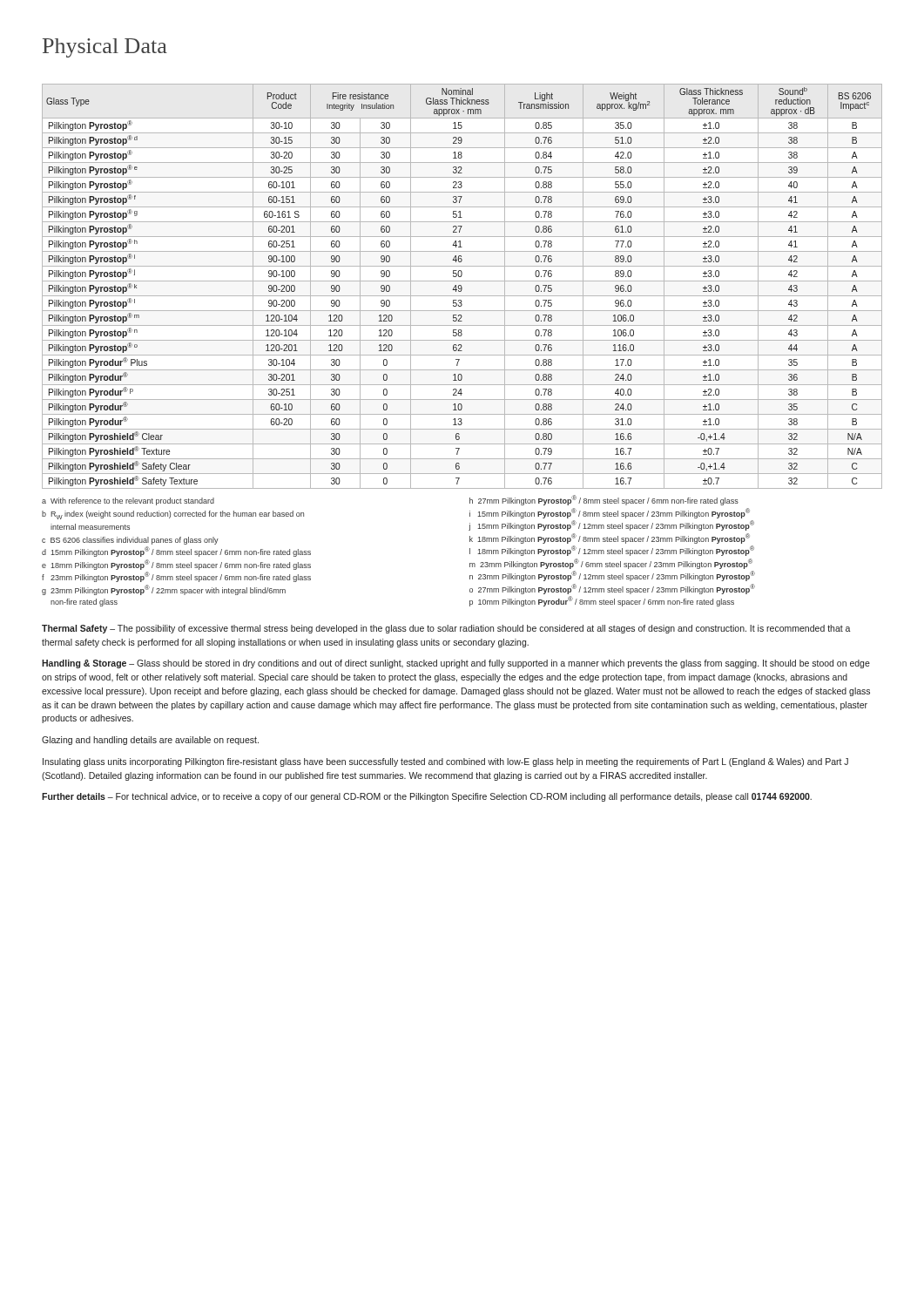Find the text block containing "Further details – For technical advice,"
Viewport: 924px width, 1307px height.
click(x=427, y=797)
